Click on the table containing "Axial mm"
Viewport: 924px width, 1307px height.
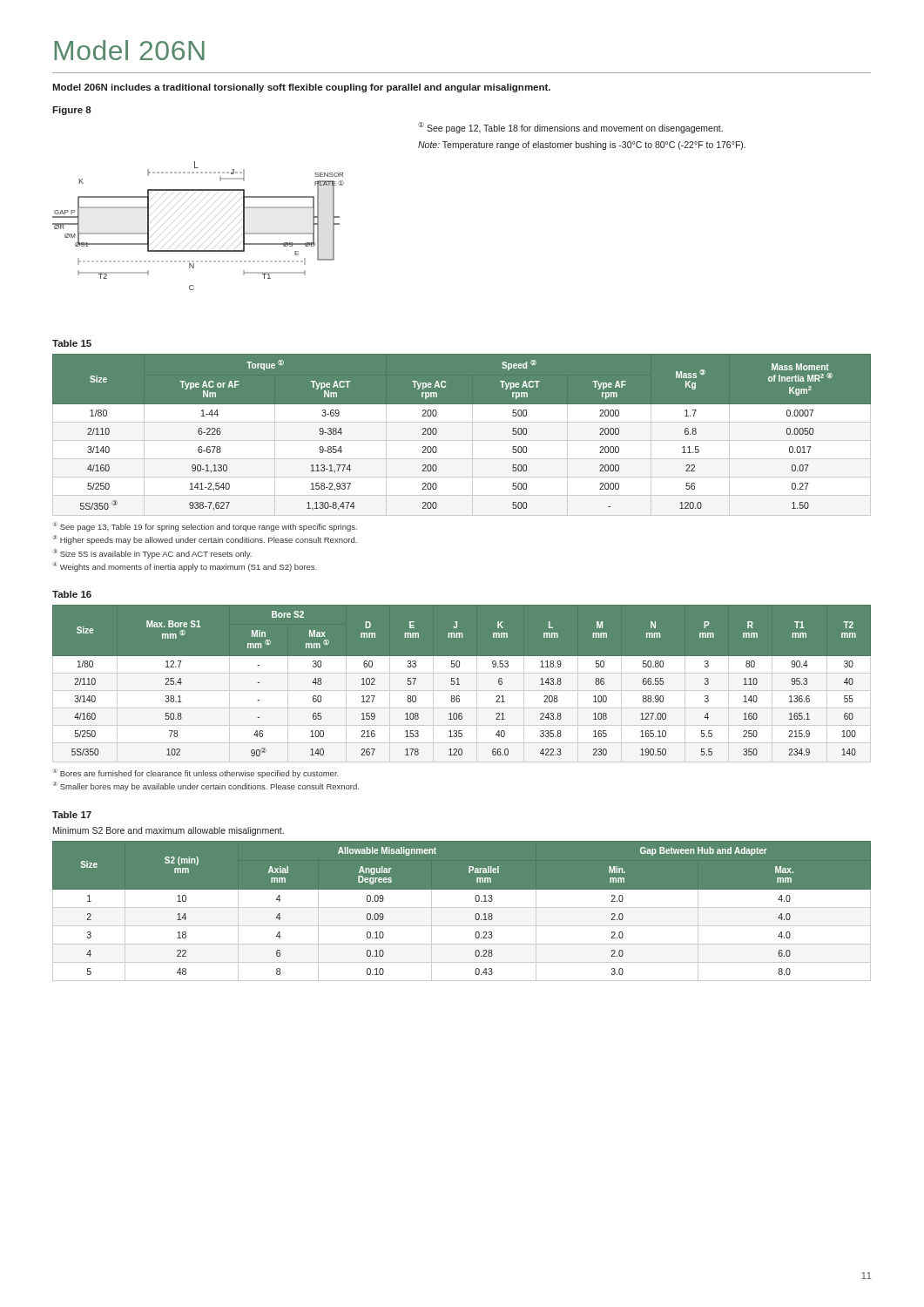click(462, 911)
